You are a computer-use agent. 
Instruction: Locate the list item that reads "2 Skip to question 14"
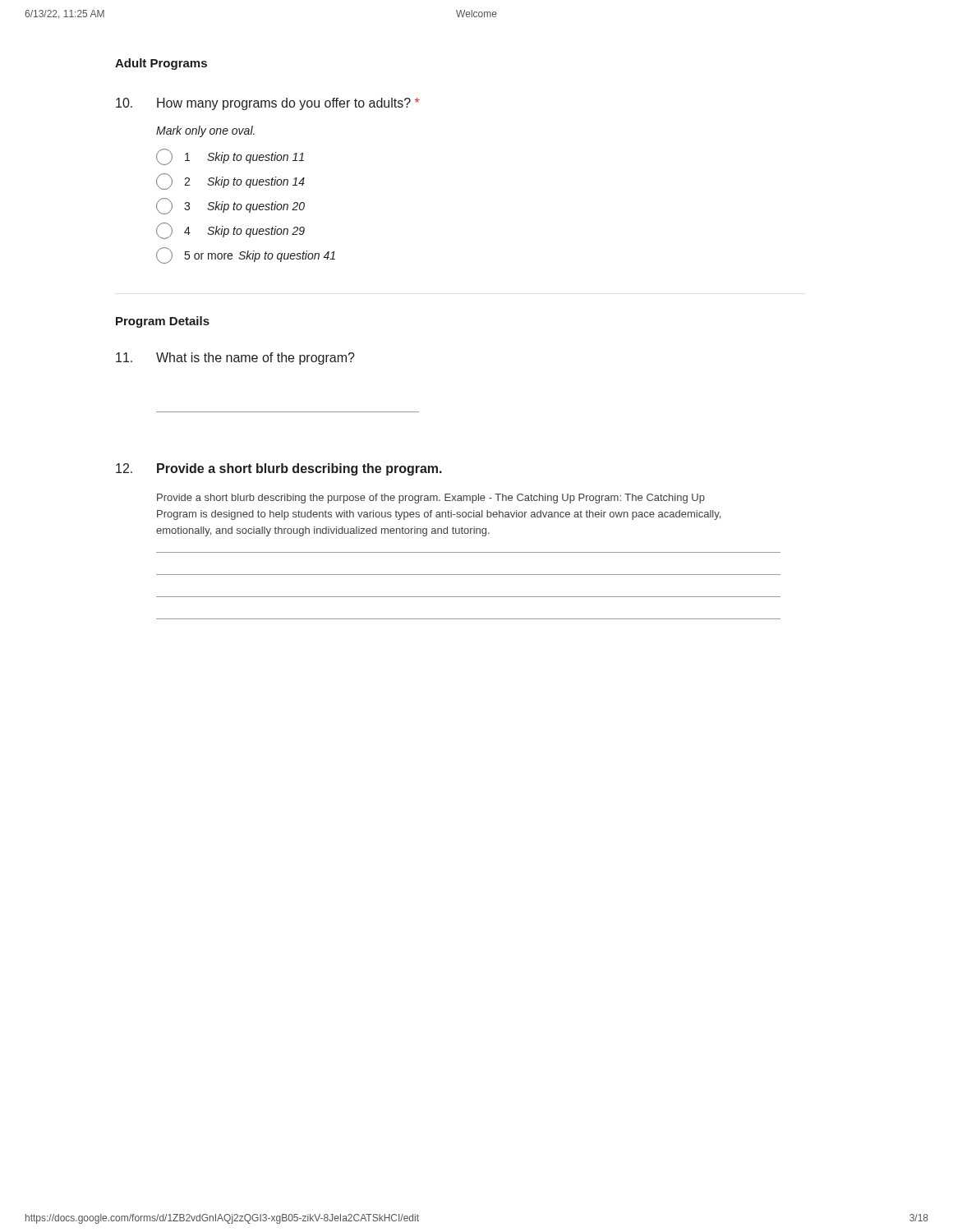pos(230,182)
